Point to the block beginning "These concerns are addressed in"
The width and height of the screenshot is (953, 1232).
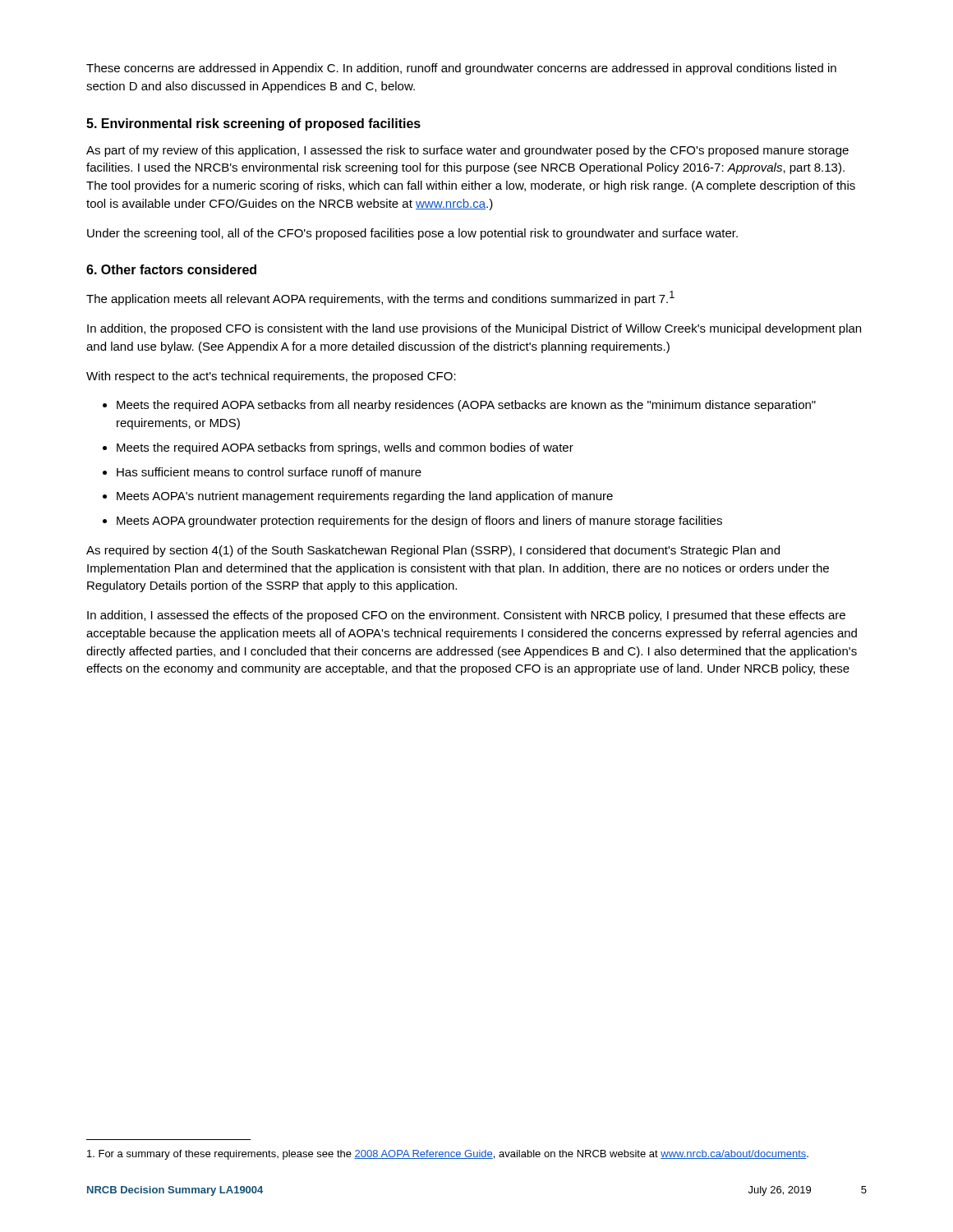[x=462, y=77]
